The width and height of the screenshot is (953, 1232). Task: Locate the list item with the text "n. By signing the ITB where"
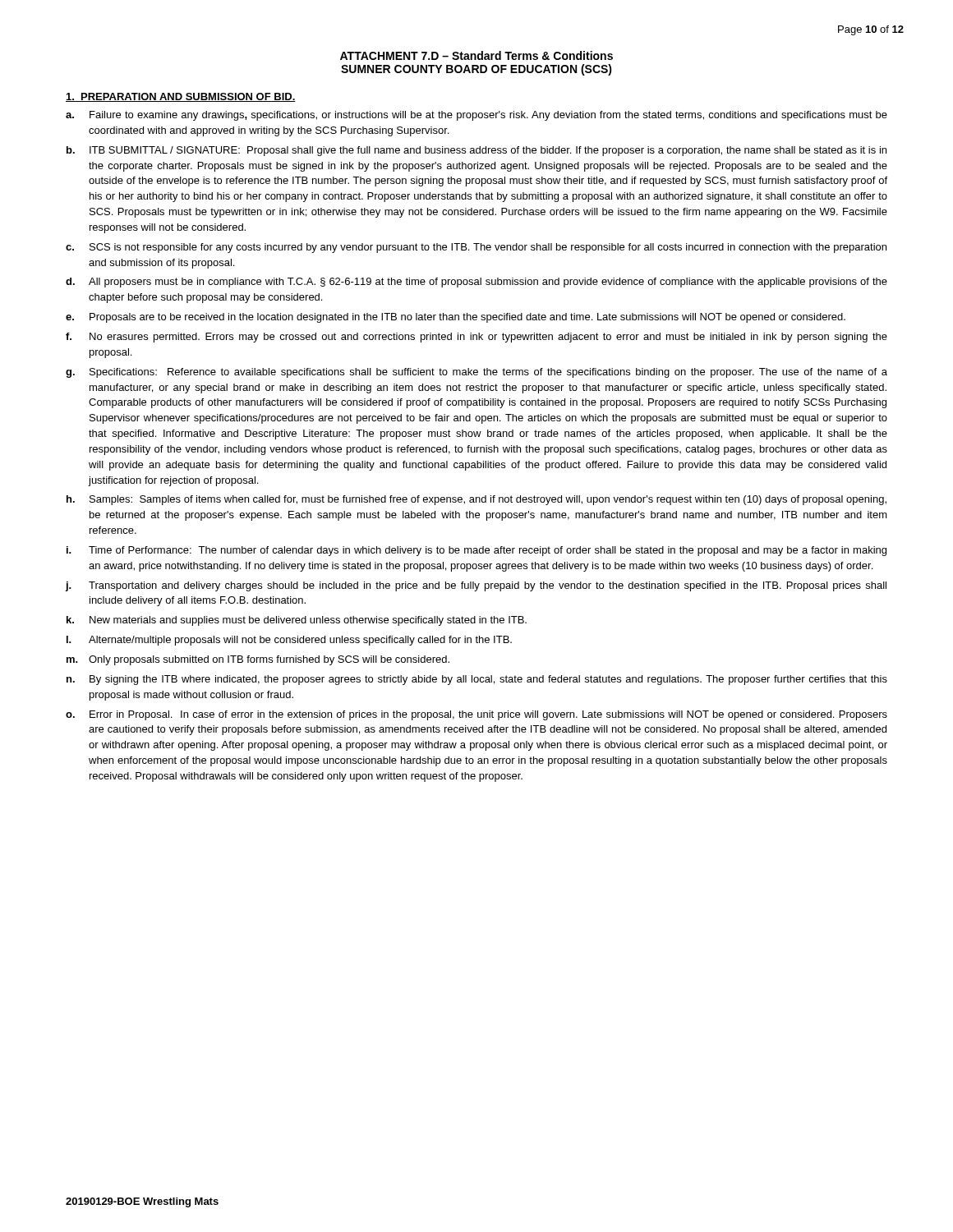click(x=476, y=687)
